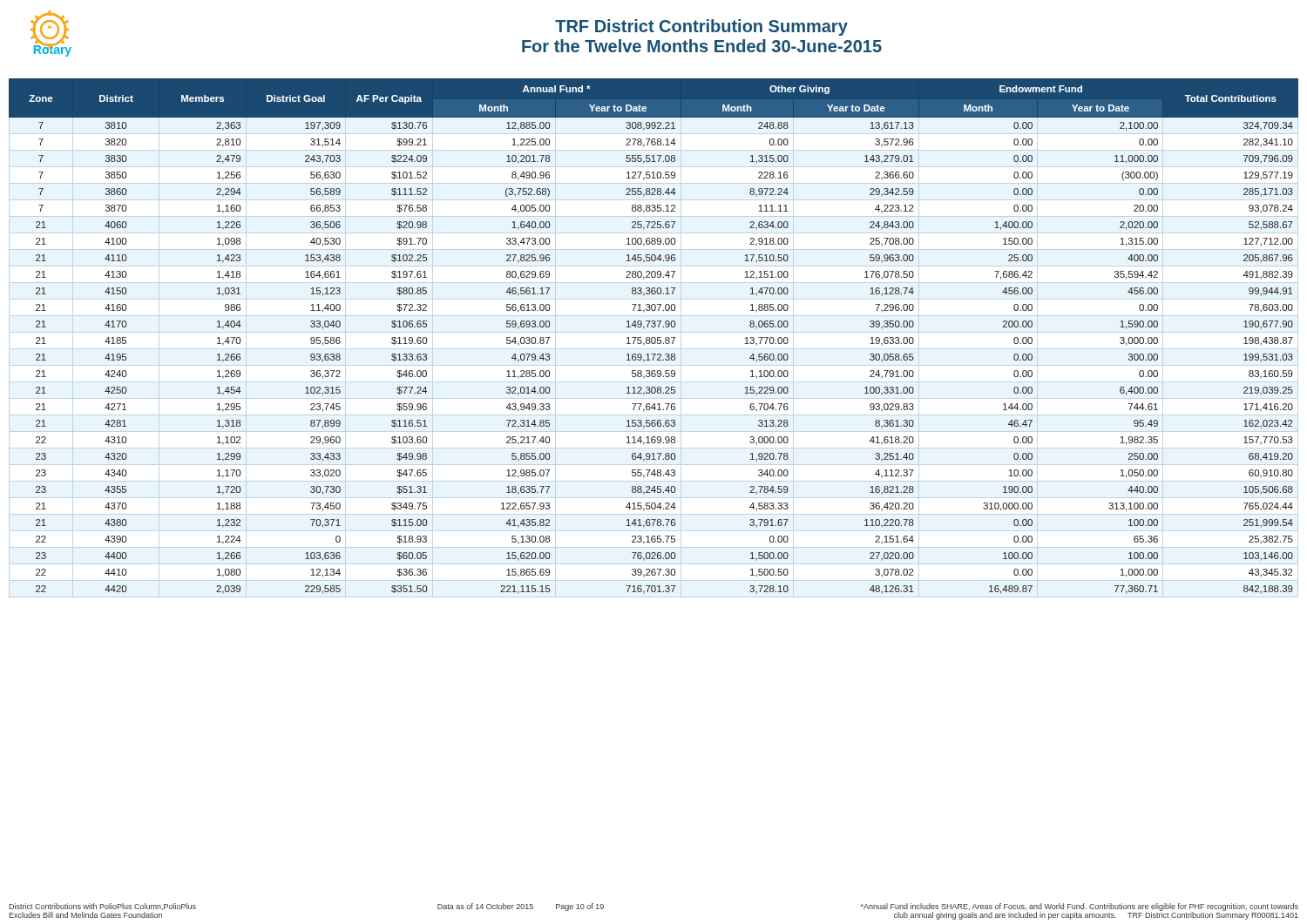Click the title that begins "TRF District Contribution Summary"
The height and width of the screenshot is (924, 1307).
coord(701,37)
